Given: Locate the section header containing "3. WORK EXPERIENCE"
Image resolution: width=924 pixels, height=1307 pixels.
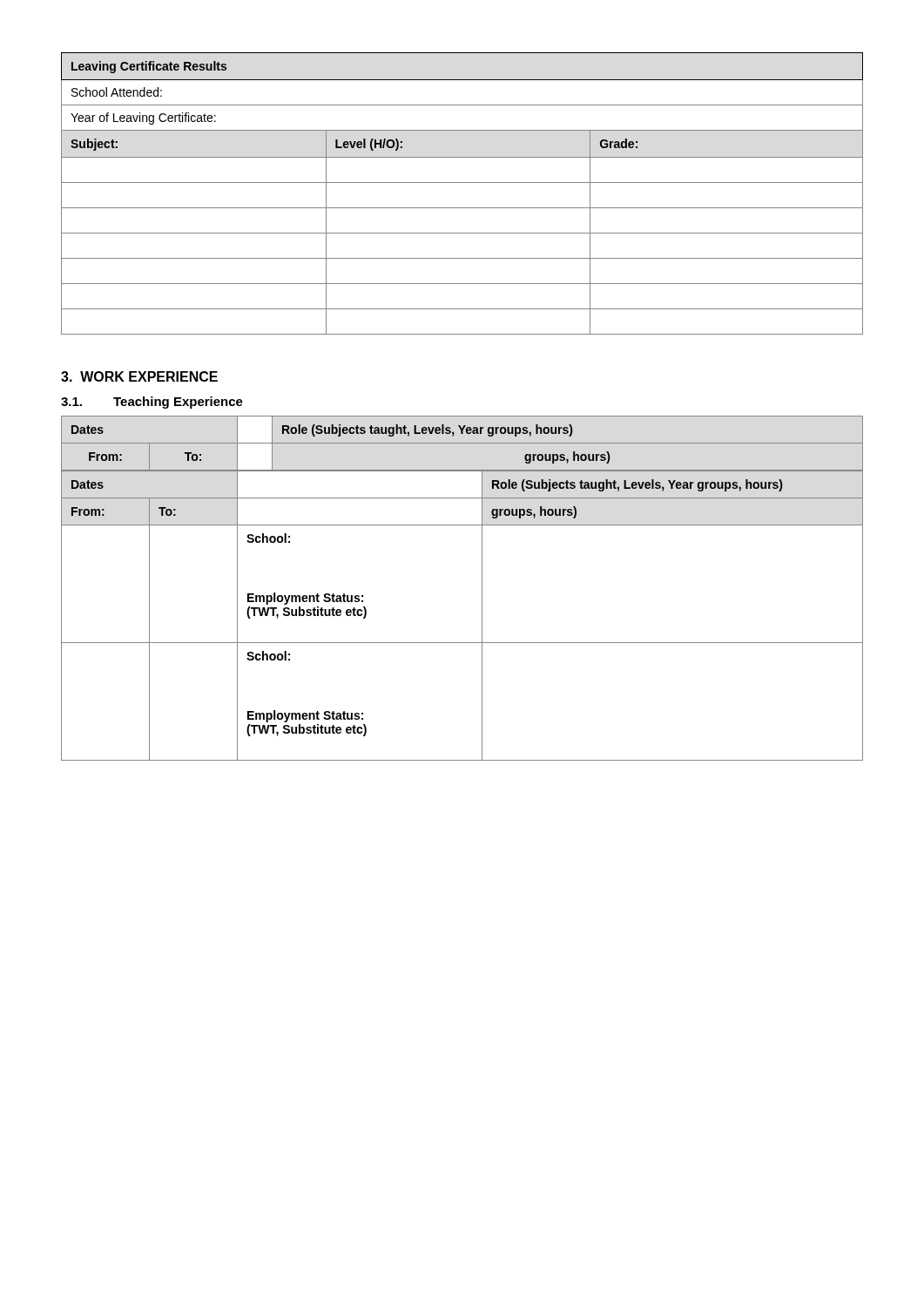Looking at the screenshot, I should [139, 376].
